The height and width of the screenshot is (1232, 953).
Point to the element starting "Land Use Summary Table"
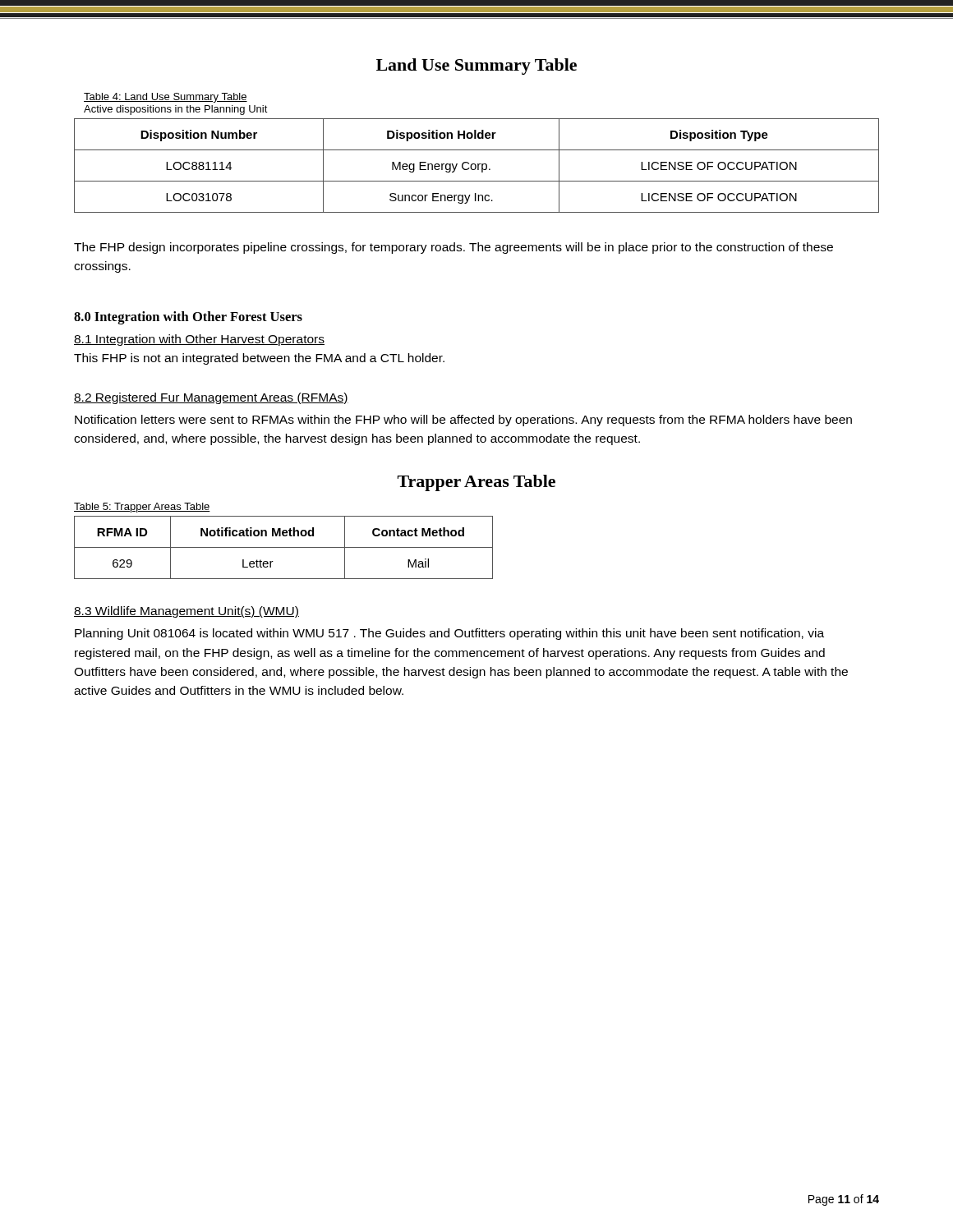pos(476,64)
